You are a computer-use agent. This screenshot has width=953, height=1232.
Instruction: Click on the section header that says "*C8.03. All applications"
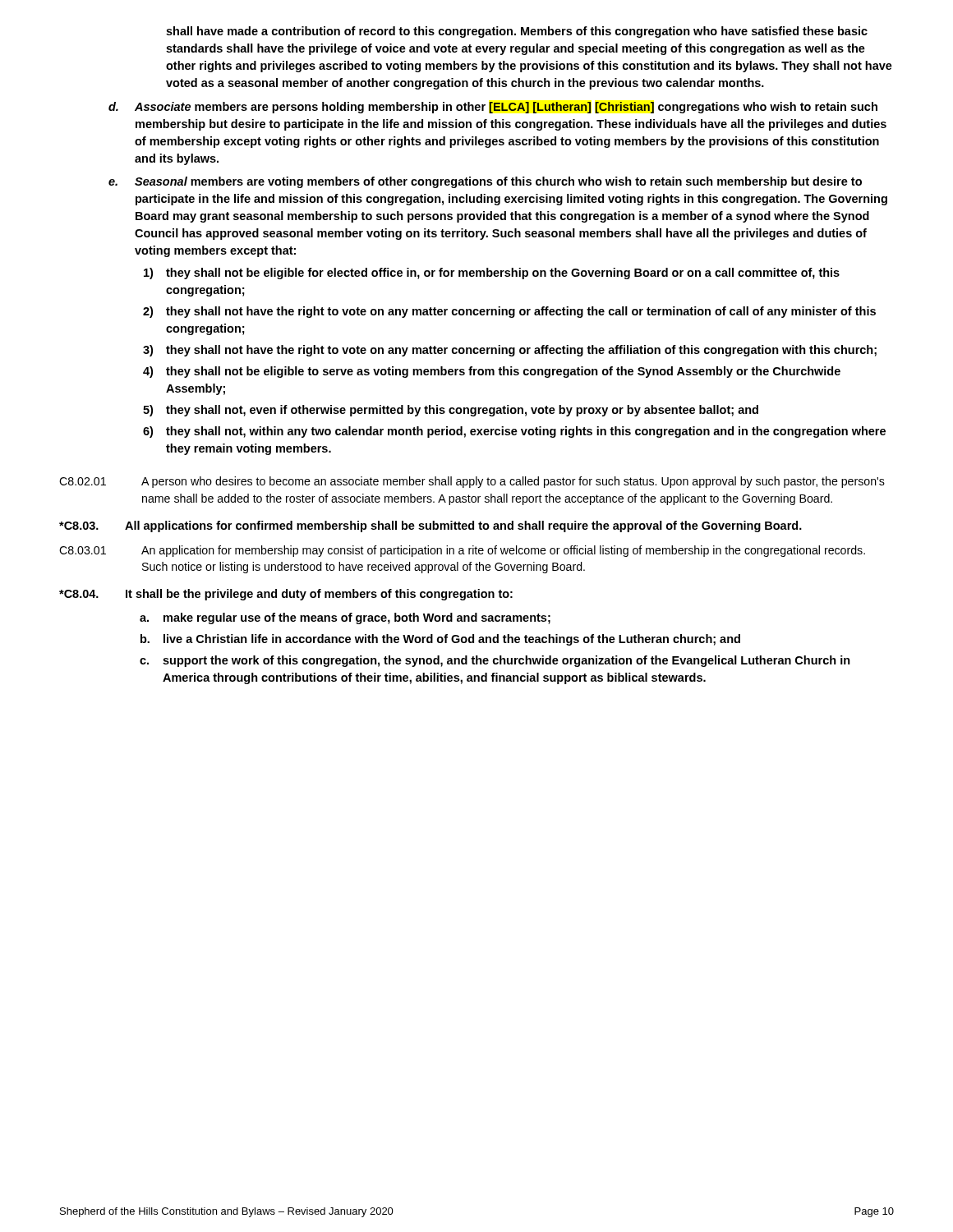(476, 526)
